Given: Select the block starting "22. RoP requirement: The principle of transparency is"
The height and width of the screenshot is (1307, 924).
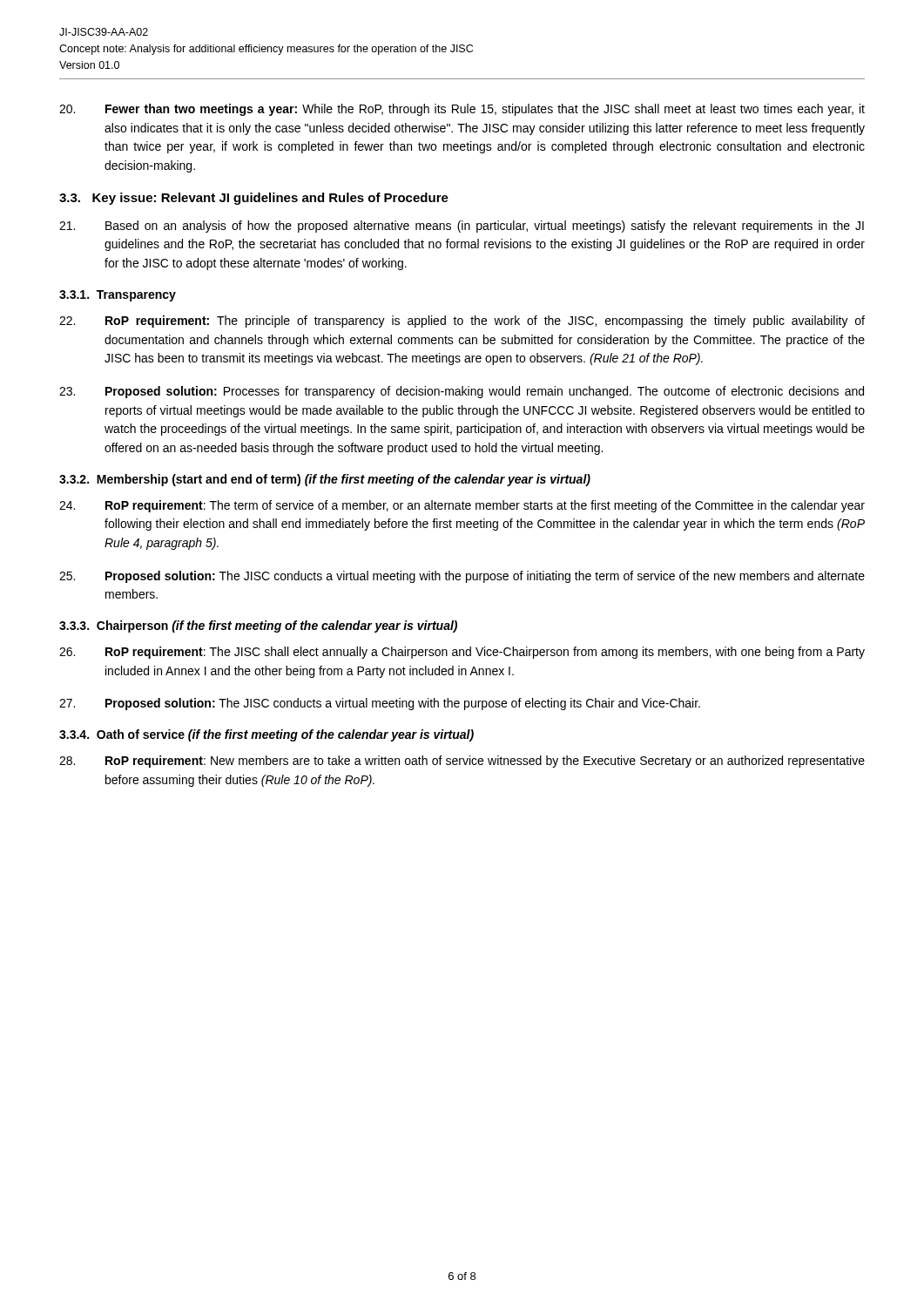Looking at the screenshot, I should (462, 340).
